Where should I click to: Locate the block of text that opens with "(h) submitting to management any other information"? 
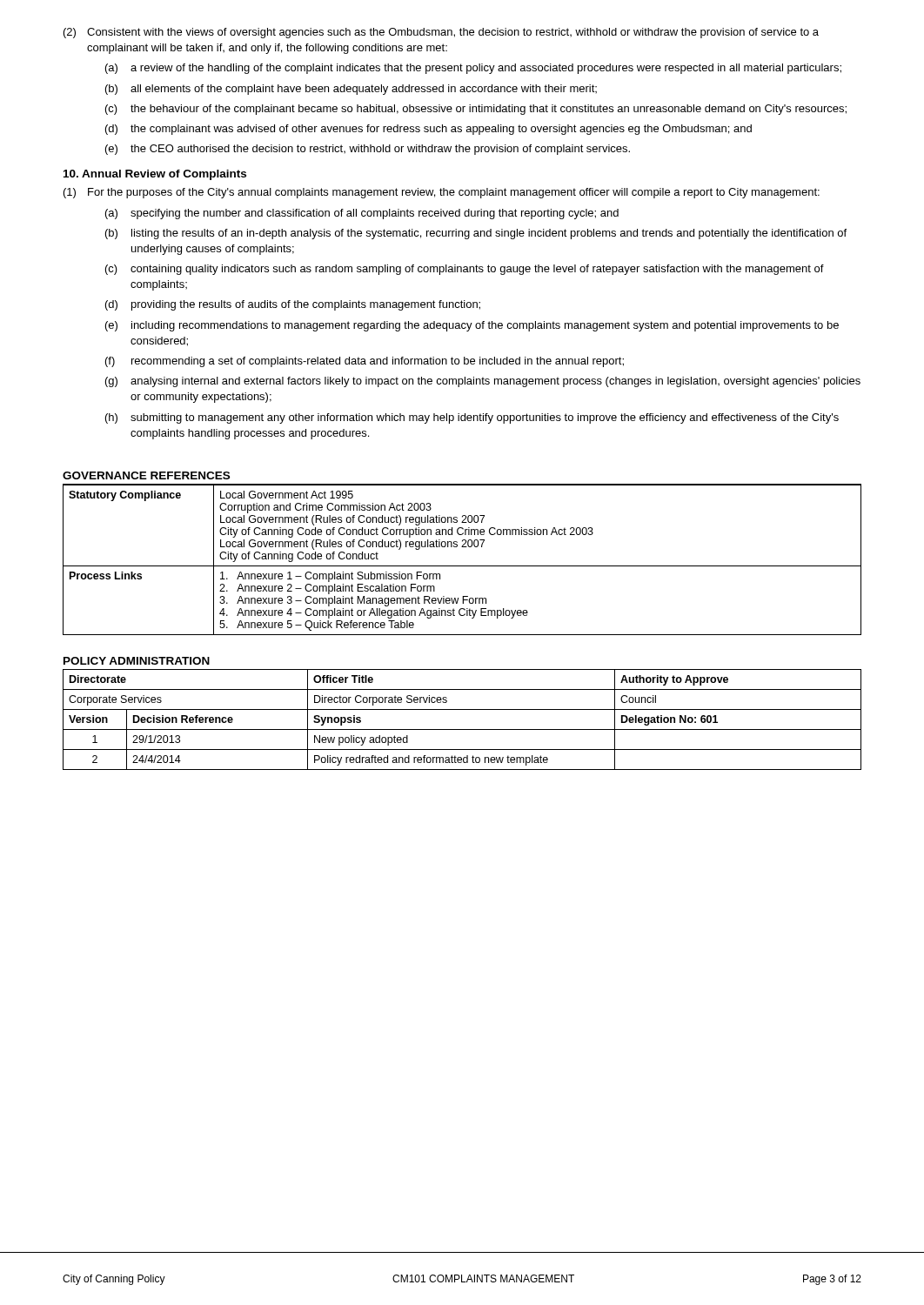(x=483, y=425)
